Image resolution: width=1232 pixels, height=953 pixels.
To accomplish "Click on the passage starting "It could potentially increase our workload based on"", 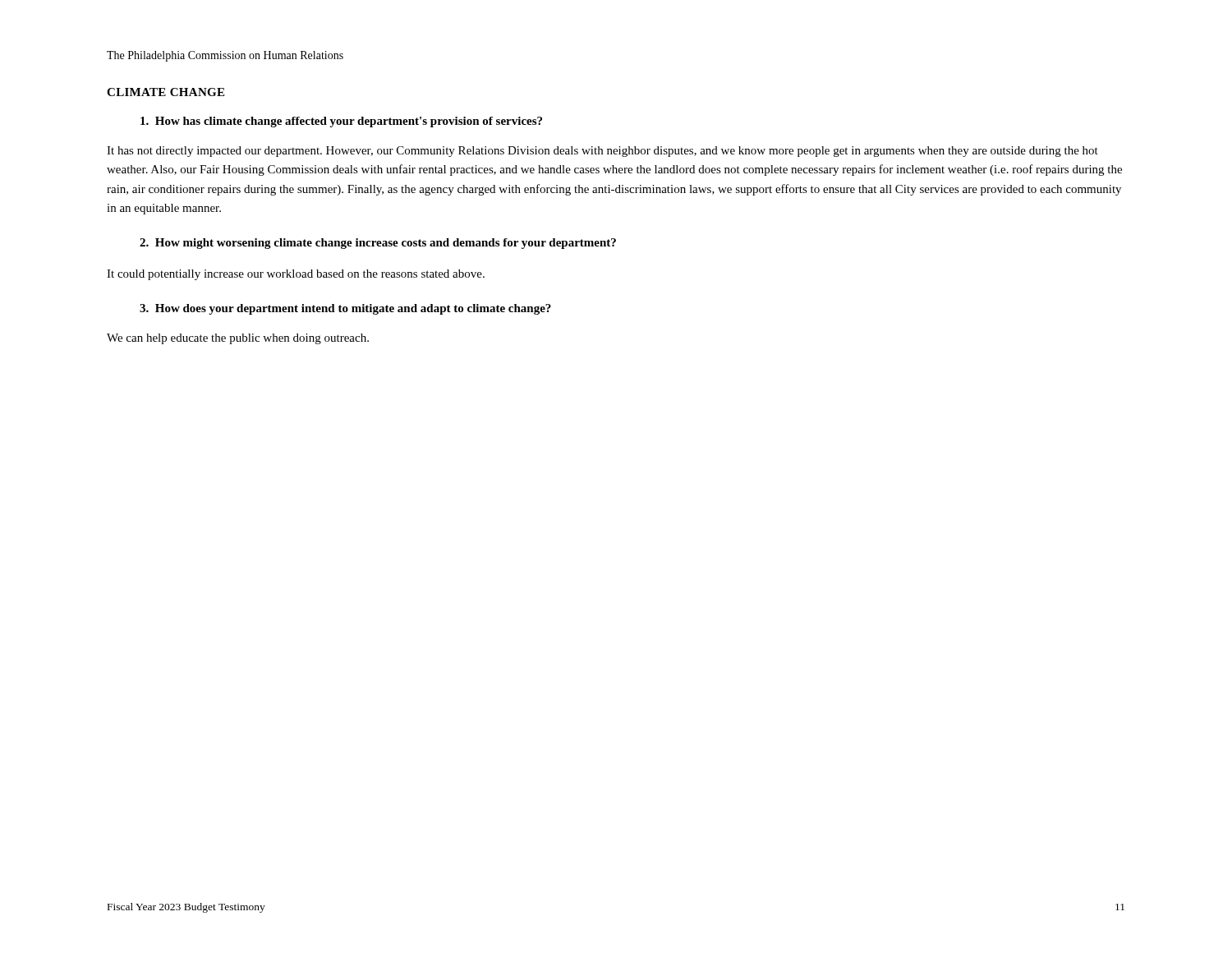I will coord(296,274).
